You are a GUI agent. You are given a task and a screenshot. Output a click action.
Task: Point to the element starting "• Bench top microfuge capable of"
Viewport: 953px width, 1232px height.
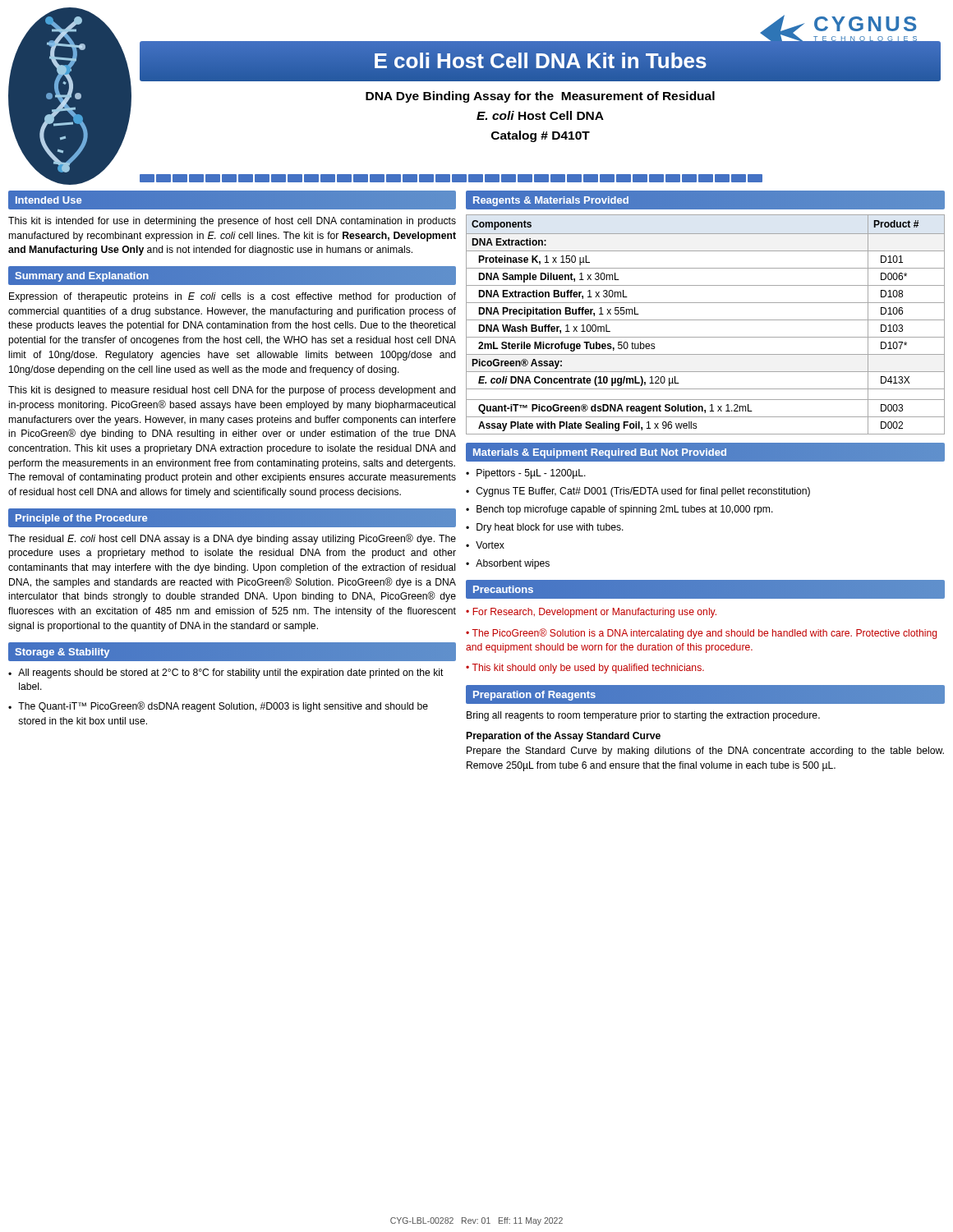pyautogui.click(x=620, y=510)
